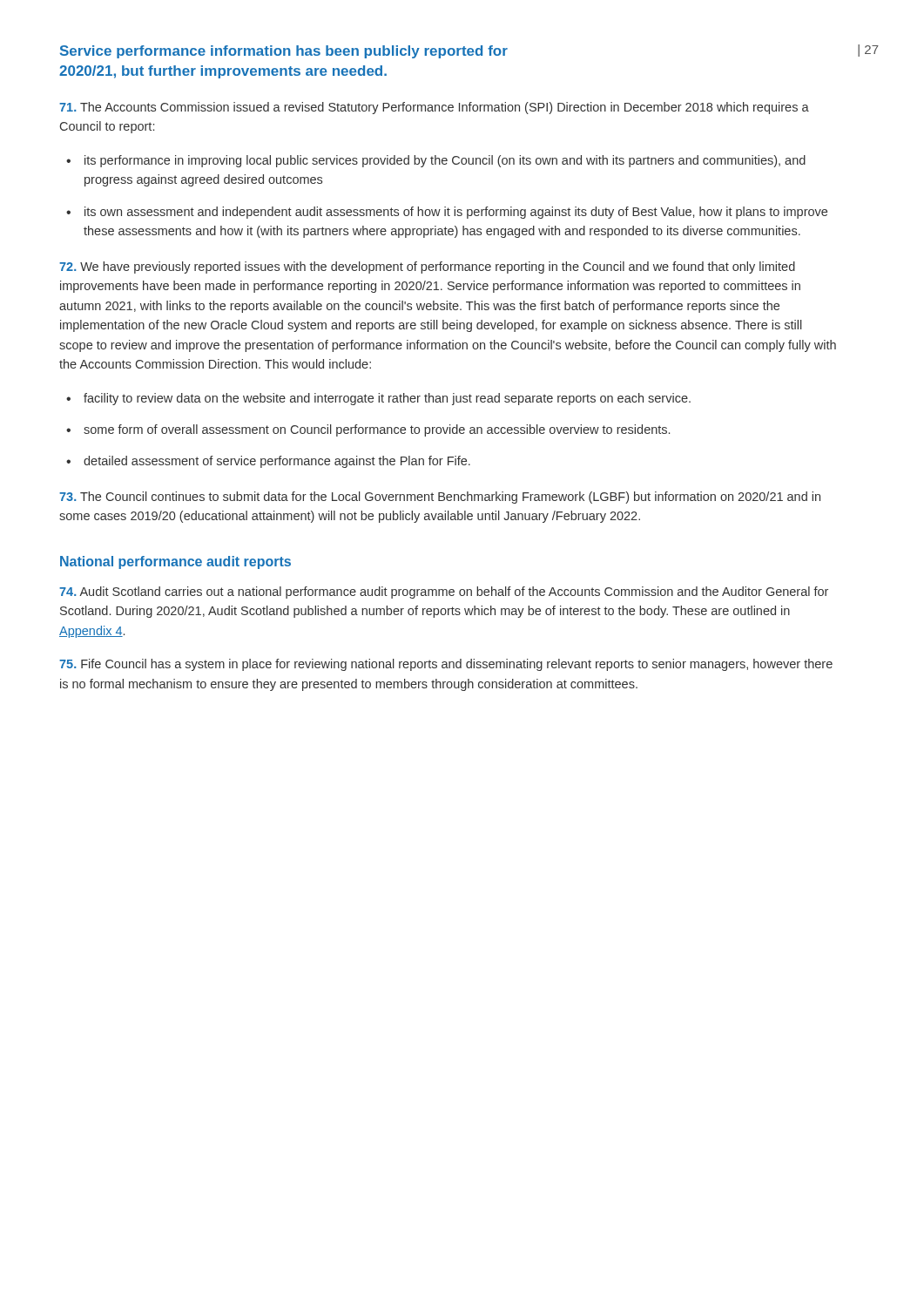Screen dimensions: 1307x924
Task: Locate the text block that says "The Council continues to submit"
Action: (x=440, y=506)
